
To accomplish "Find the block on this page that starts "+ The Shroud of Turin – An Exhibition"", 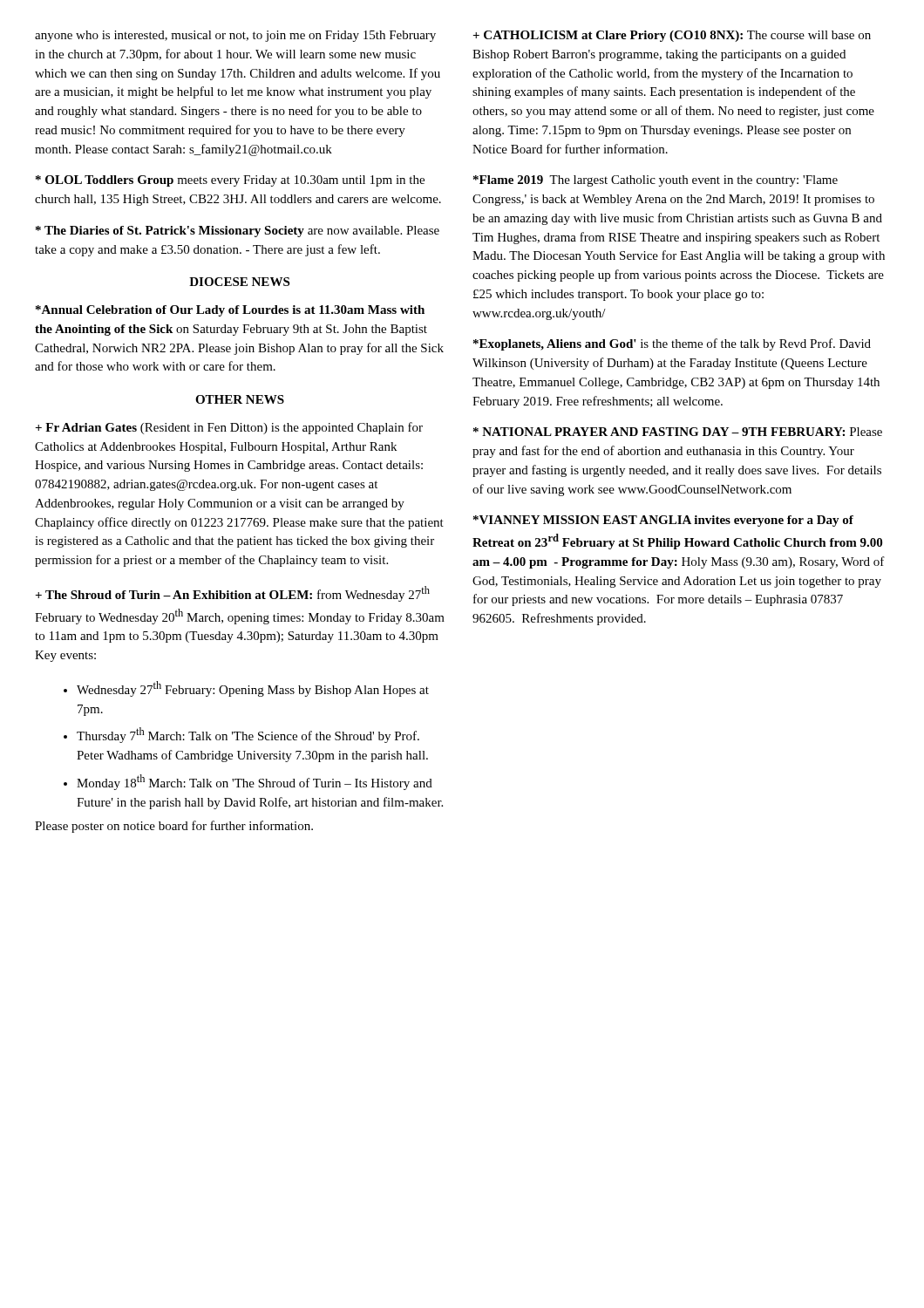I will (240, 623).
